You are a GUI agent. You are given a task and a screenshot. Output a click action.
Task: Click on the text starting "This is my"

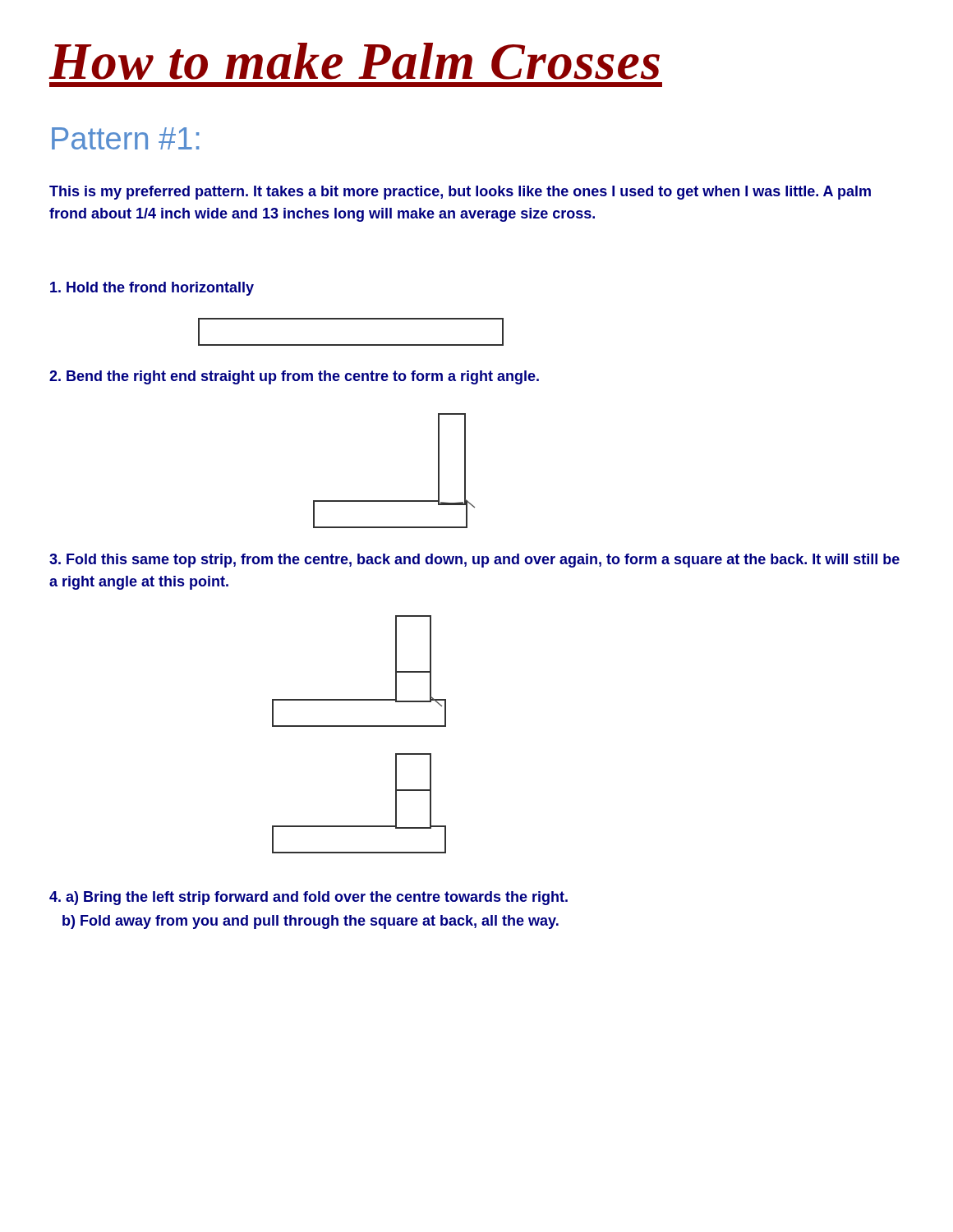[x=476, y=203]
